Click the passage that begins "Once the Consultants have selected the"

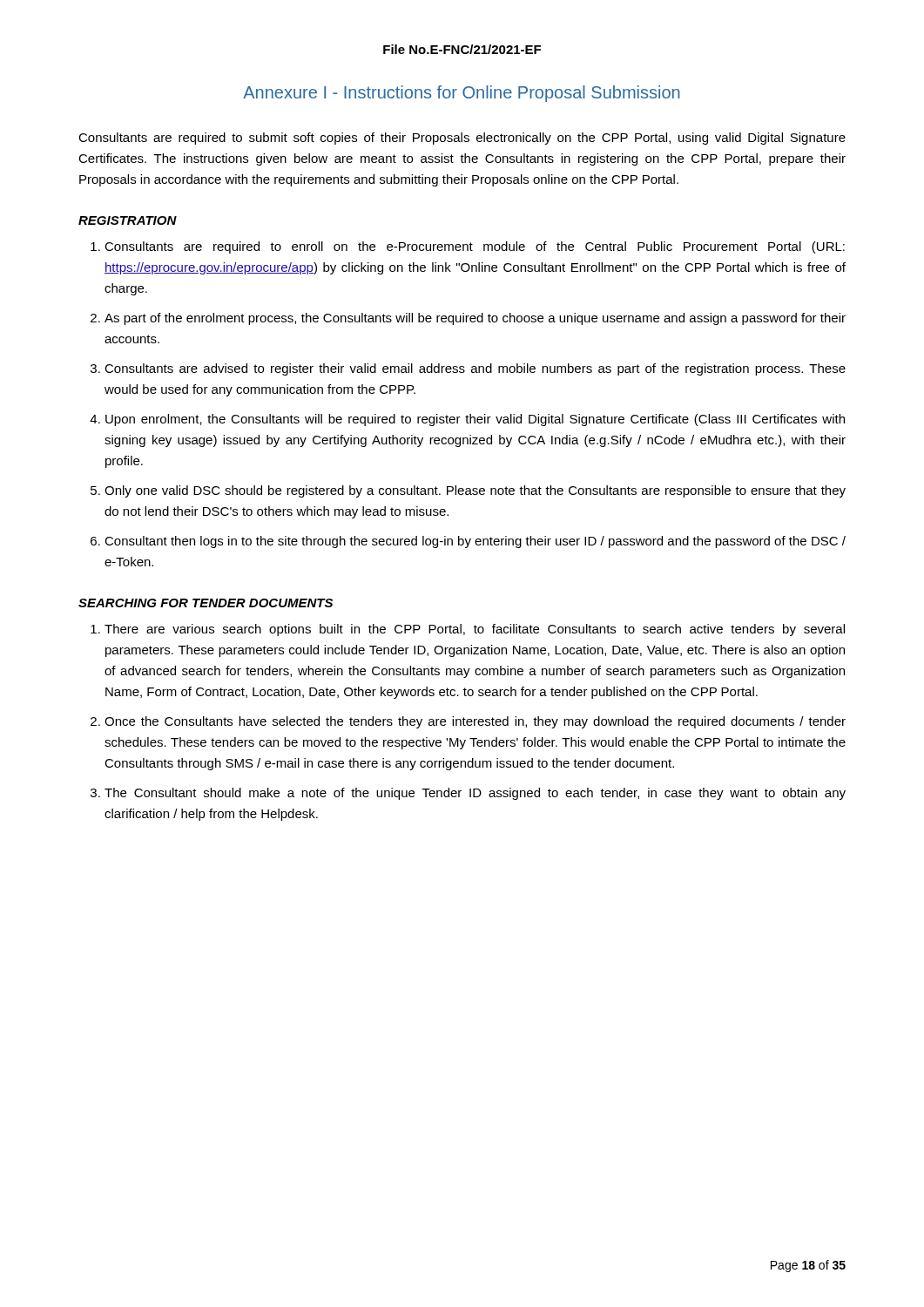475,742
